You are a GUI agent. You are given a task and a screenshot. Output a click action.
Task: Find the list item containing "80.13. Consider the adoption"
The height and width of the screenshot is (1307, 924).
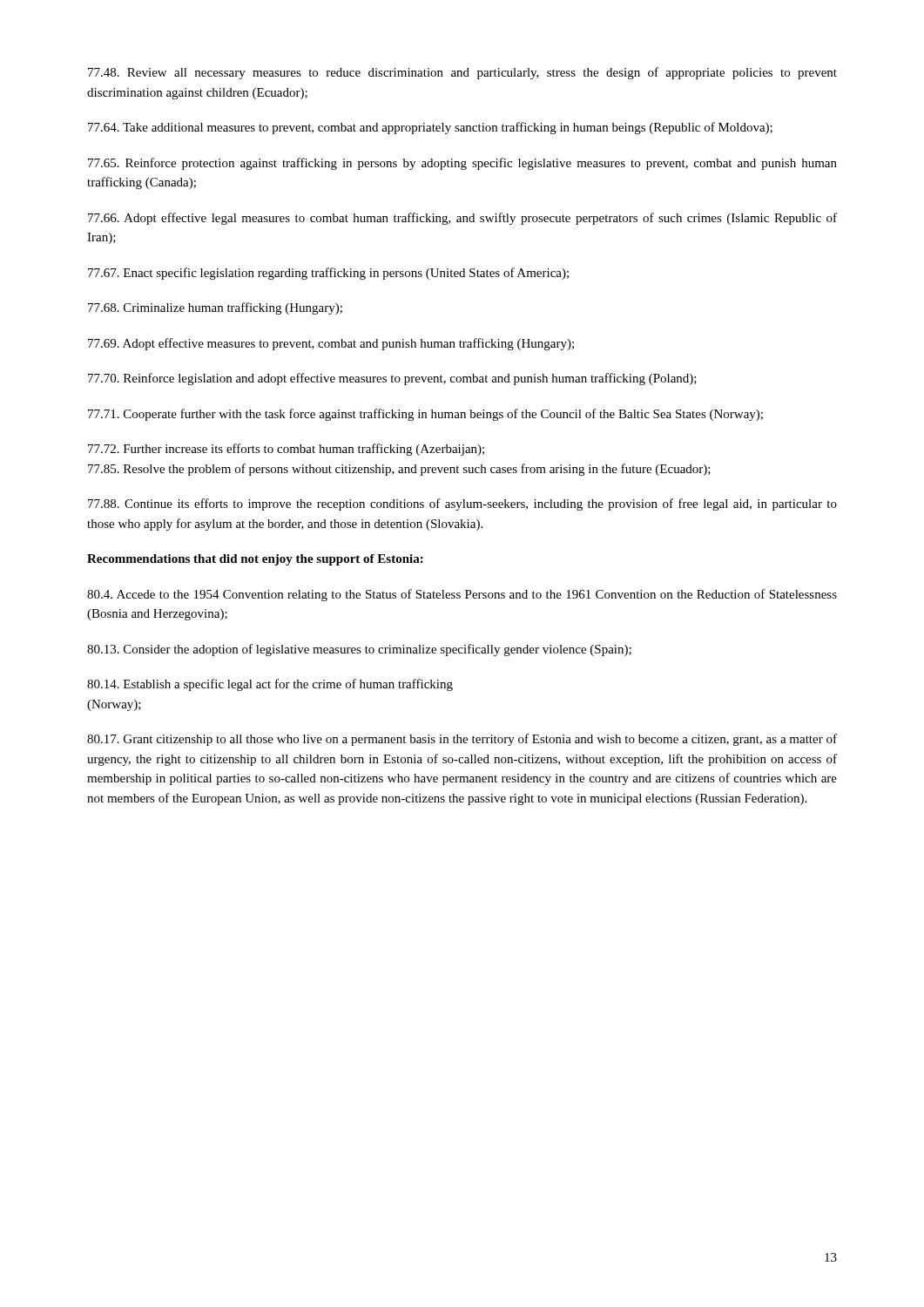pyautogui.click(x=360, y=649)
